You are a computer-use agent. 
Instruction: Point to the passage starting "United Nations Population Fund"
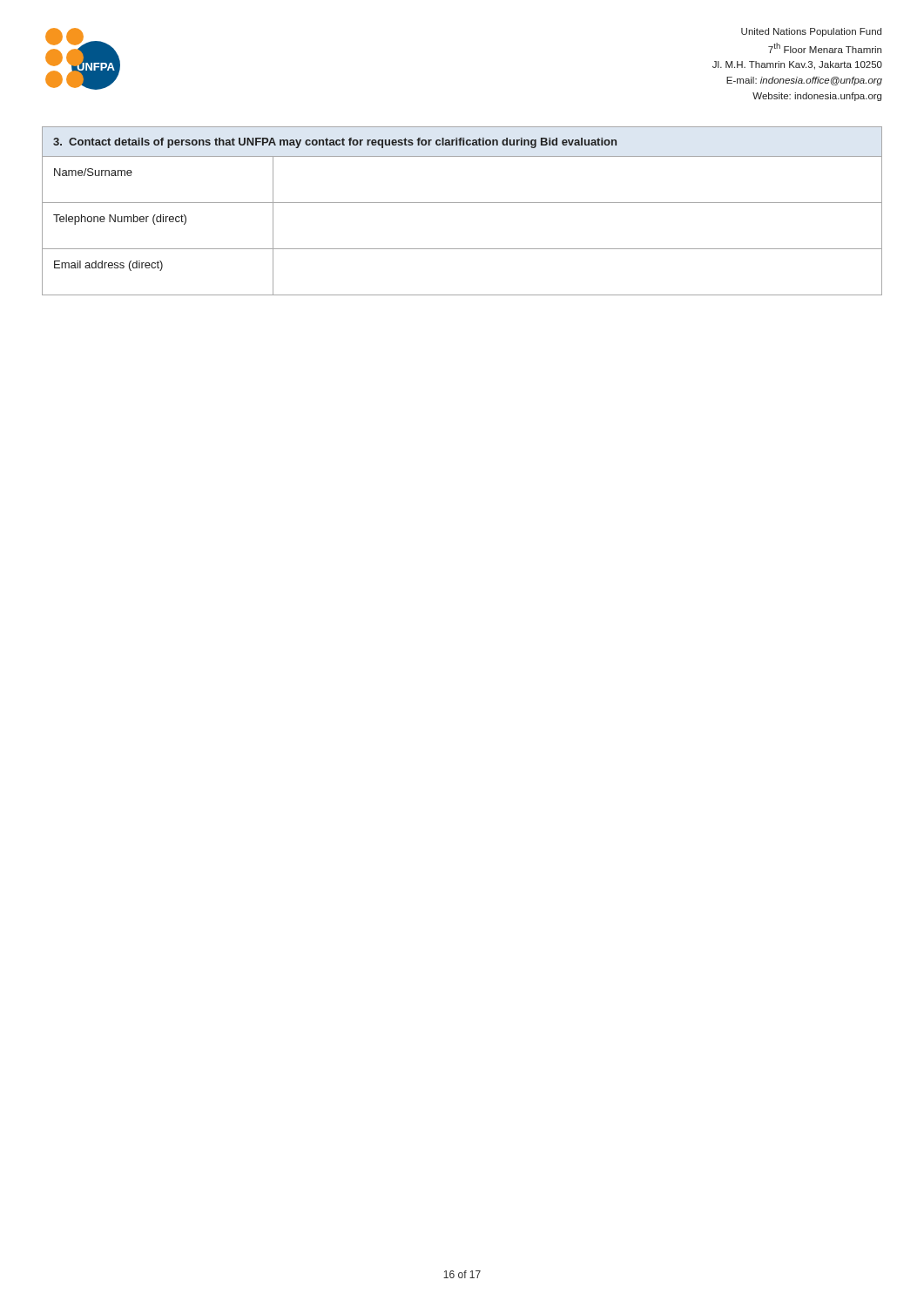tap(797, 64)
